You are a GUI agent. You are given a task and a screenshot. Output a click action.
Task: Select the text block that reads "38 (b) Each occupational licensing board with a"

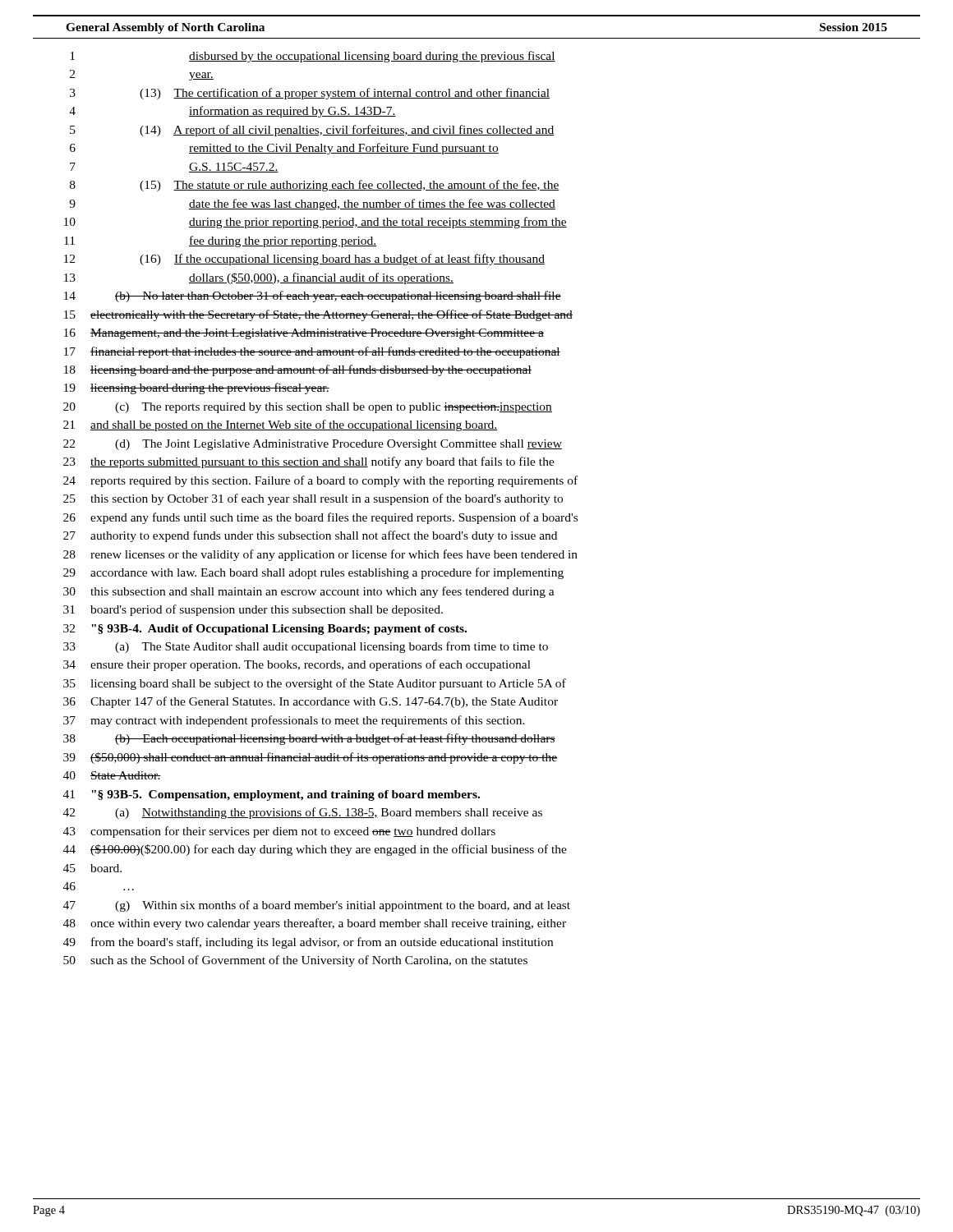[476, 757]
